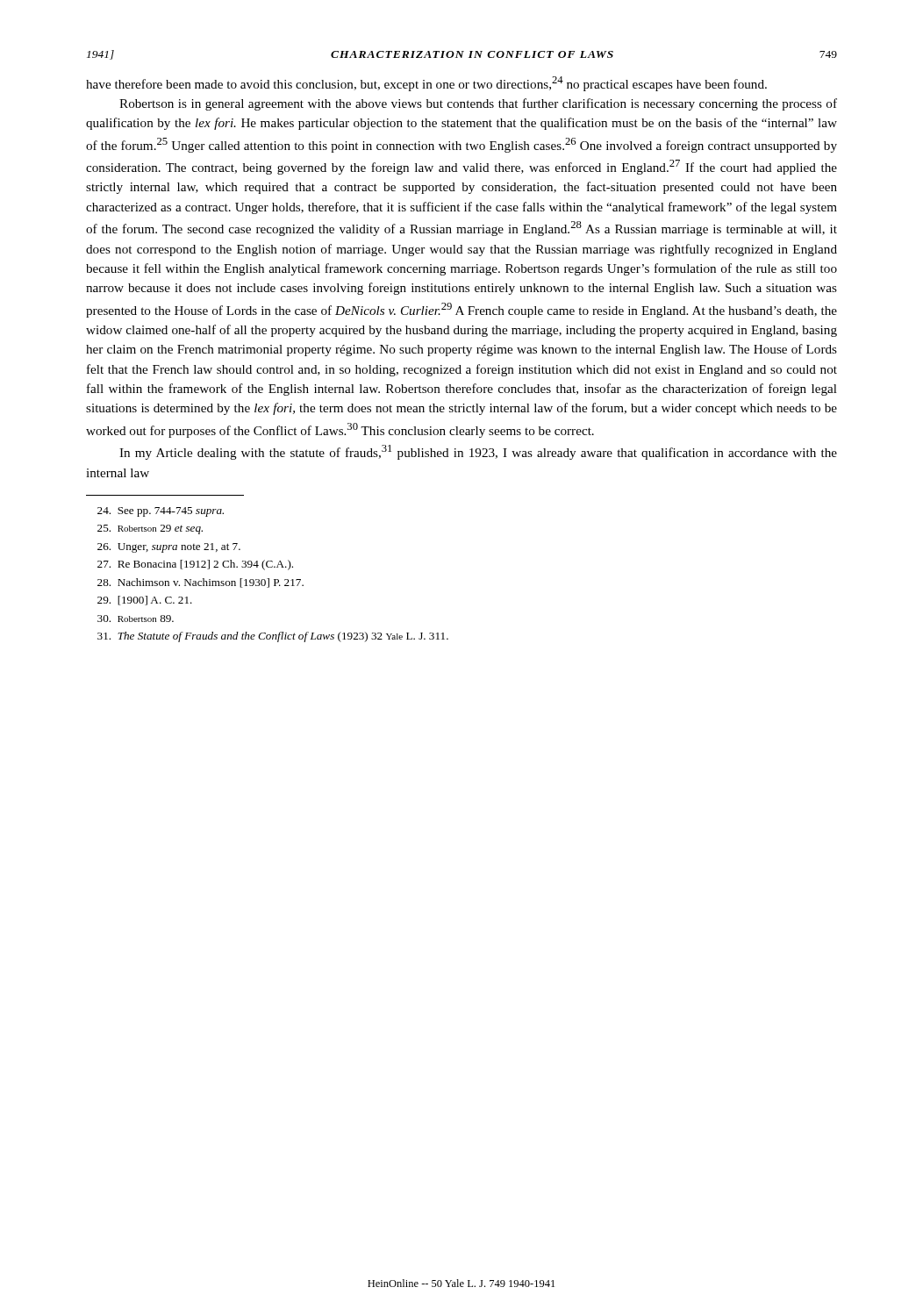Find the footnote that says "The Statute of Frauds and the Conflict"
Screen dimensions: 1316x923
273,637
